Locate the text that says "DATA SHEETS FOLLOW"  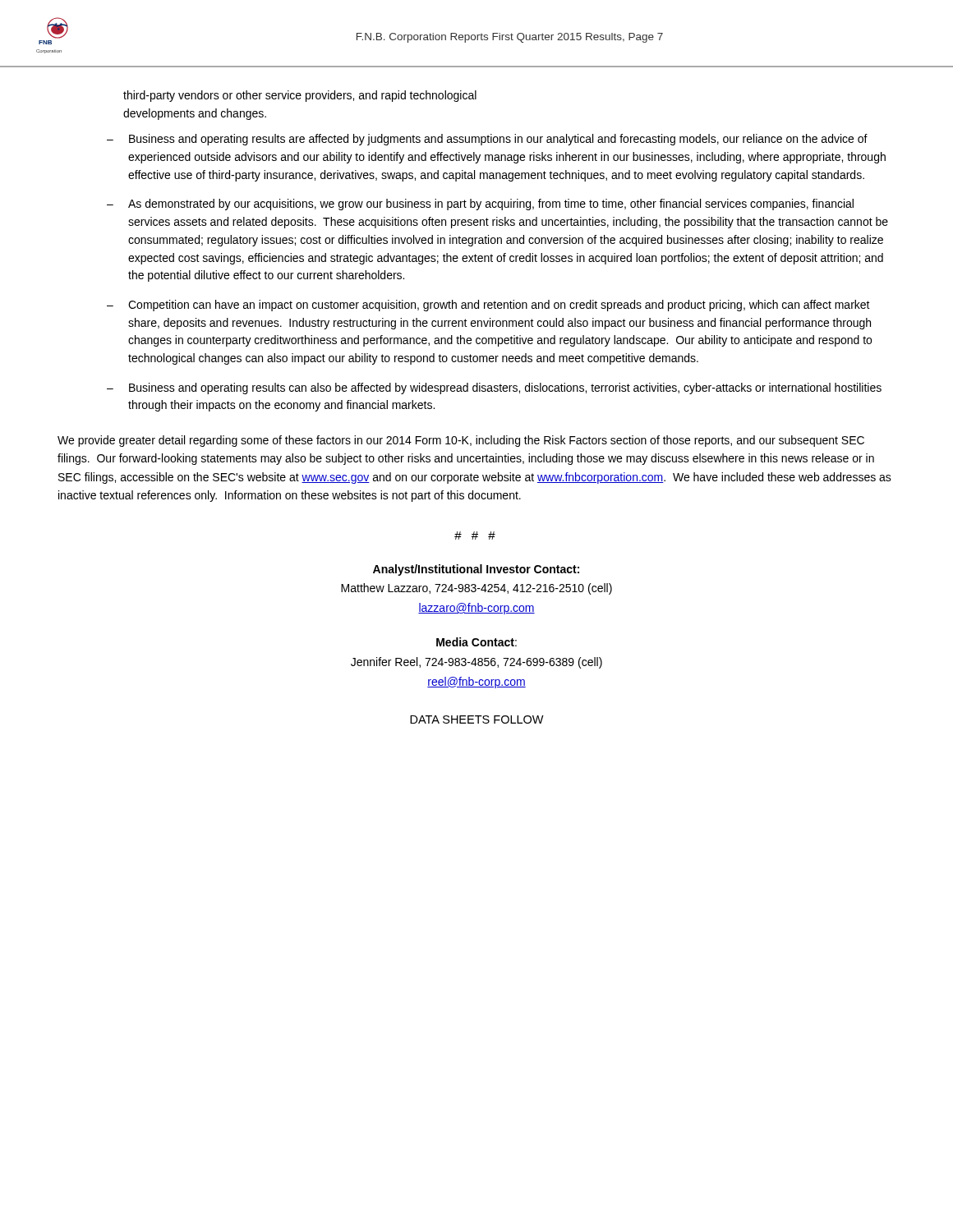pos(476,720)
